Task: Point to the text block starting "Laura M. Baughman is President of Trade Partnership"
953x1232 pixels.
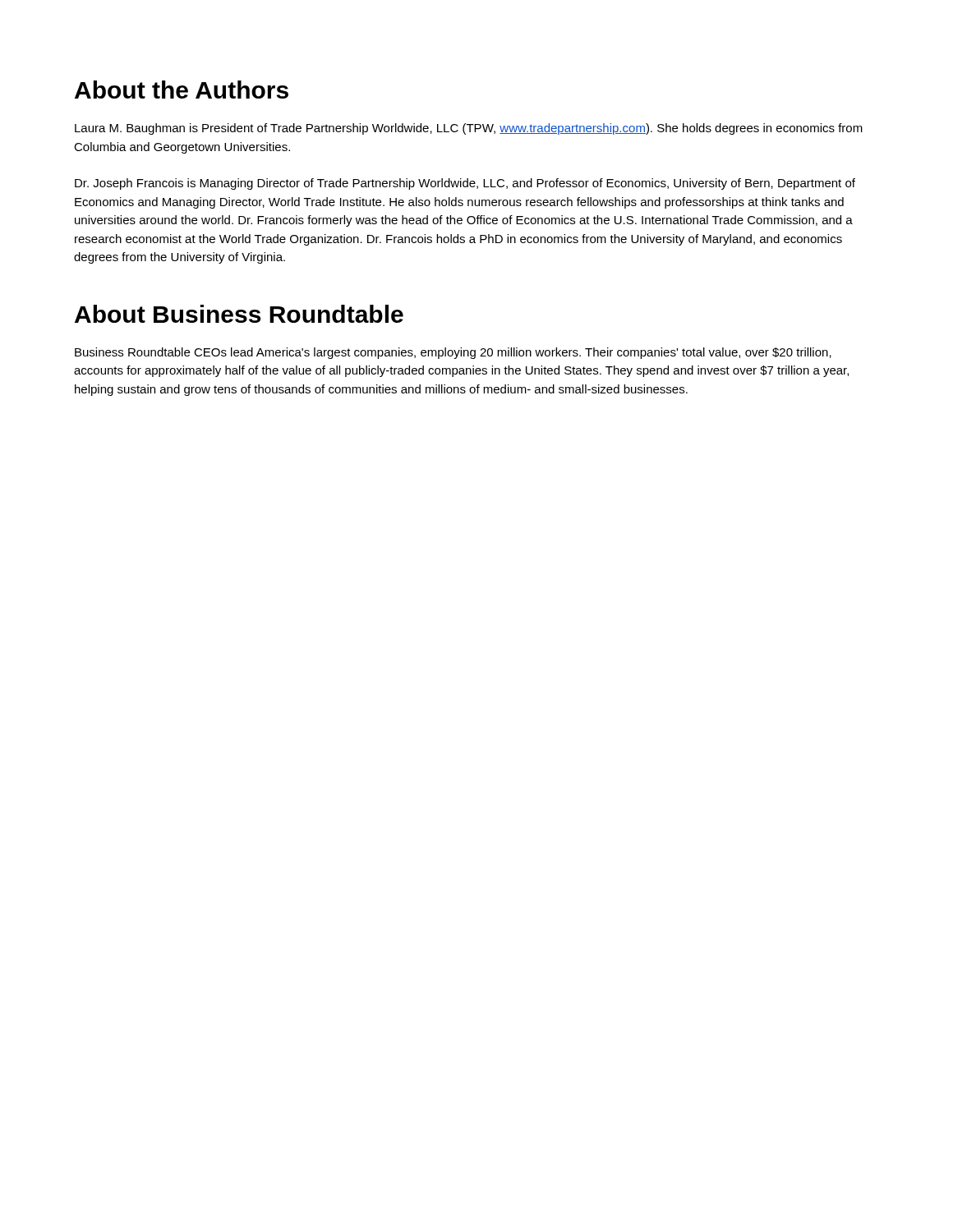Action: click(x=468, y=137)
